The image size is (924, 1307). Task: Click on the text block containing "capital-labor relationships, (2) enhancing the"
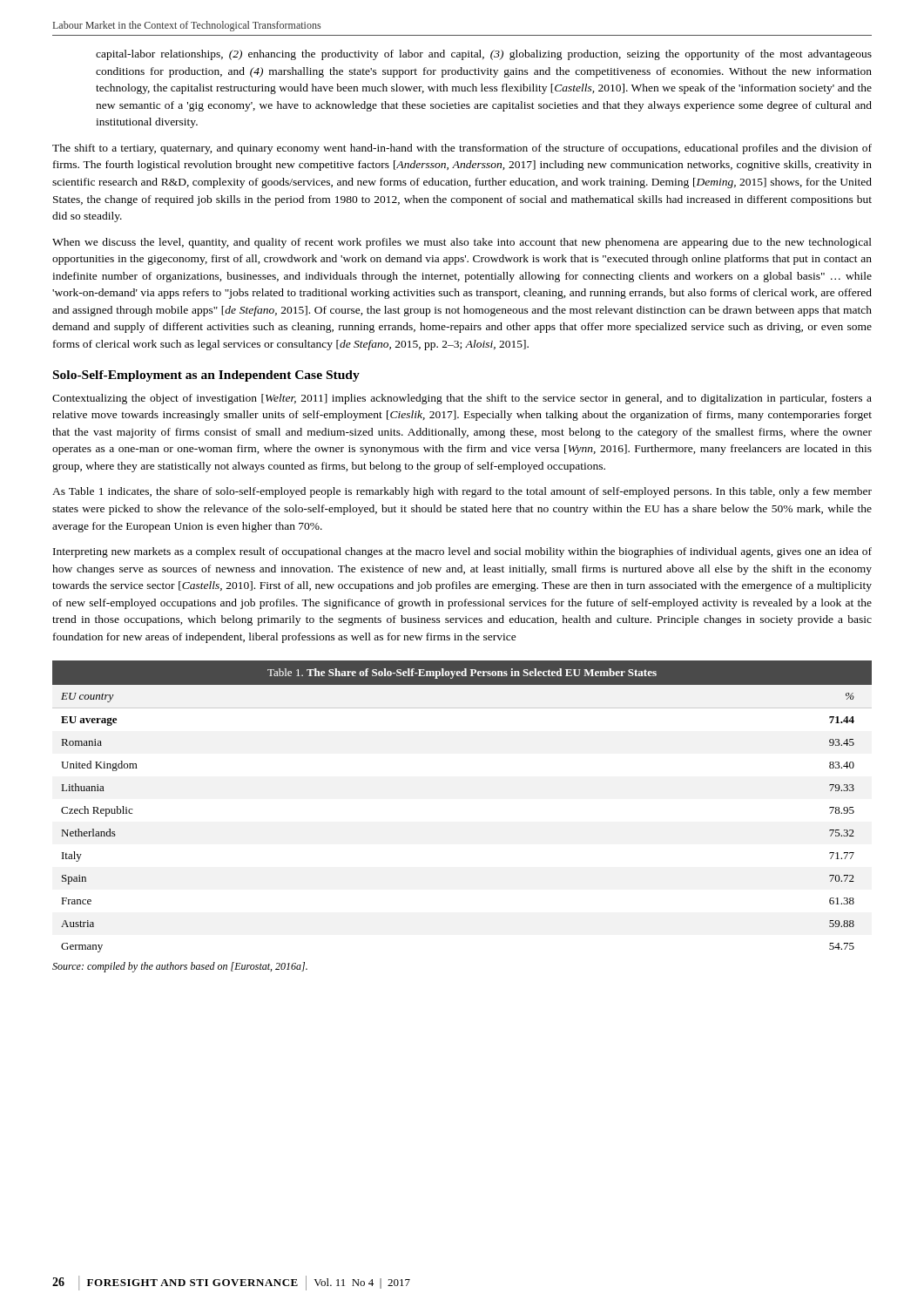click(484, 88)
